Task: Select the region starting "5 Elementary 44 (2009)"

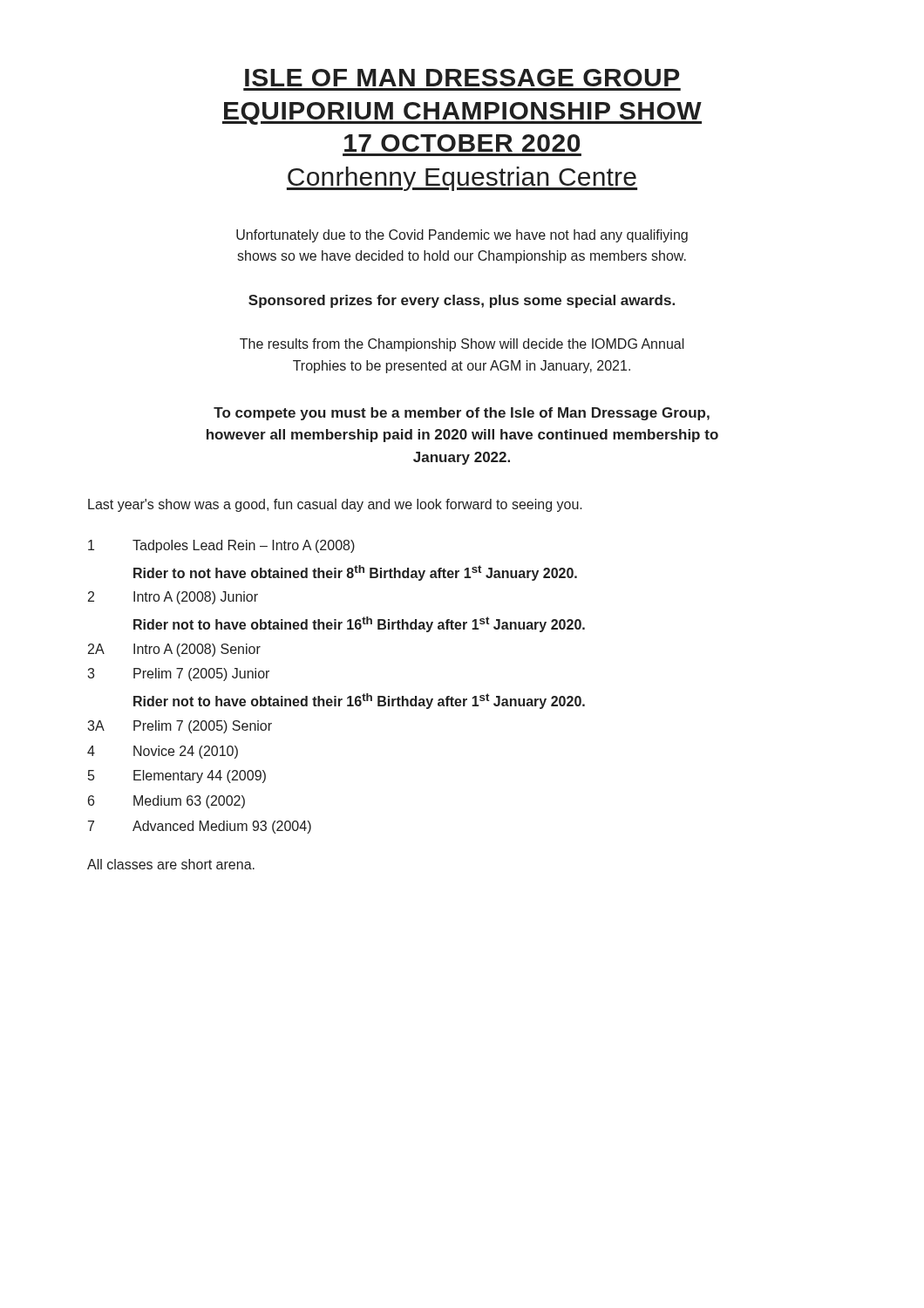Action: tap(177, 777)
